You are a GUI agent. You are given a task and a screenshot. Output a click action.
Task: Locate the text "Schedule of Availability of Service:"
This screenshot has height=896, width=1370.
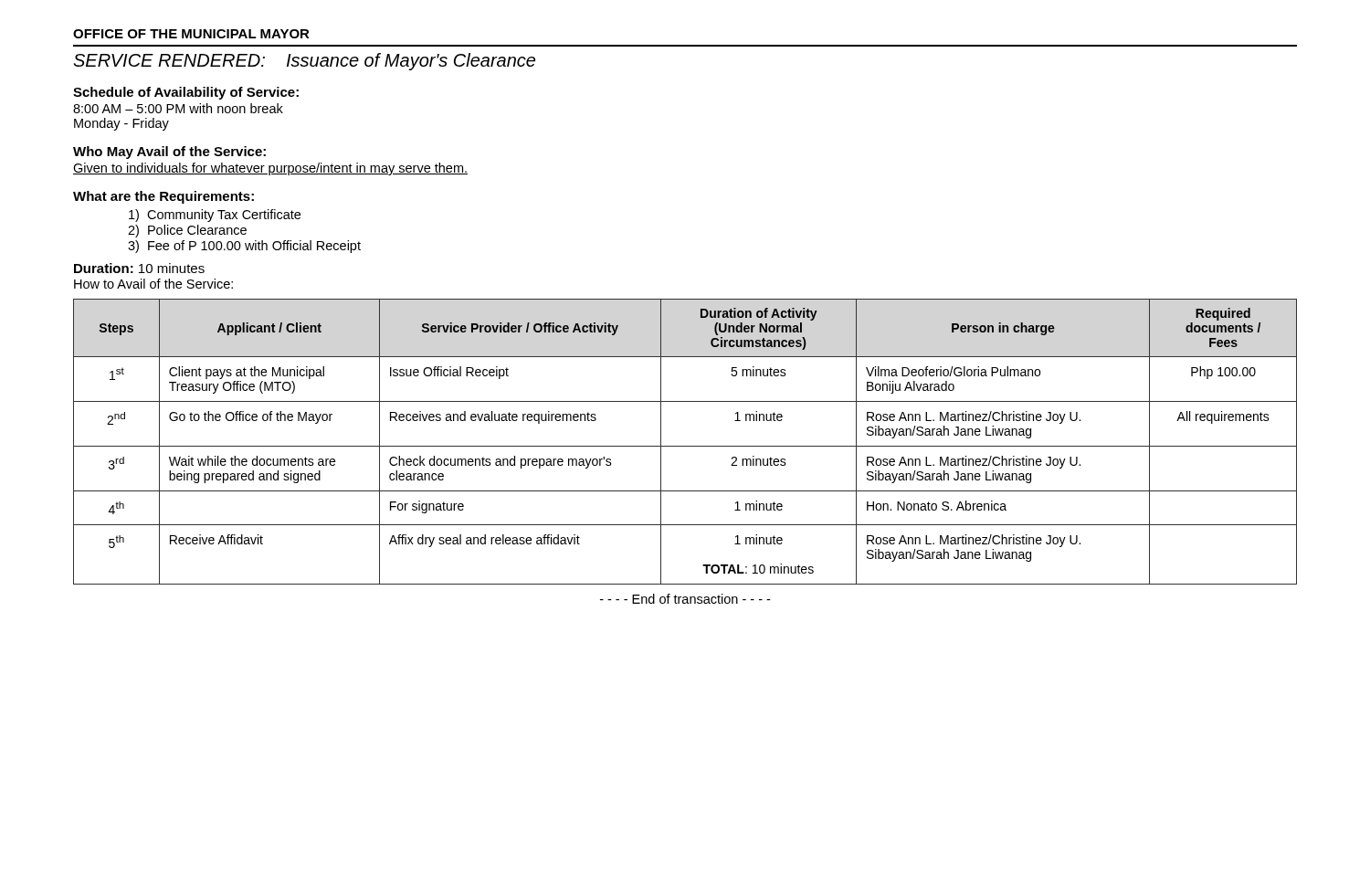click(186, 92)
